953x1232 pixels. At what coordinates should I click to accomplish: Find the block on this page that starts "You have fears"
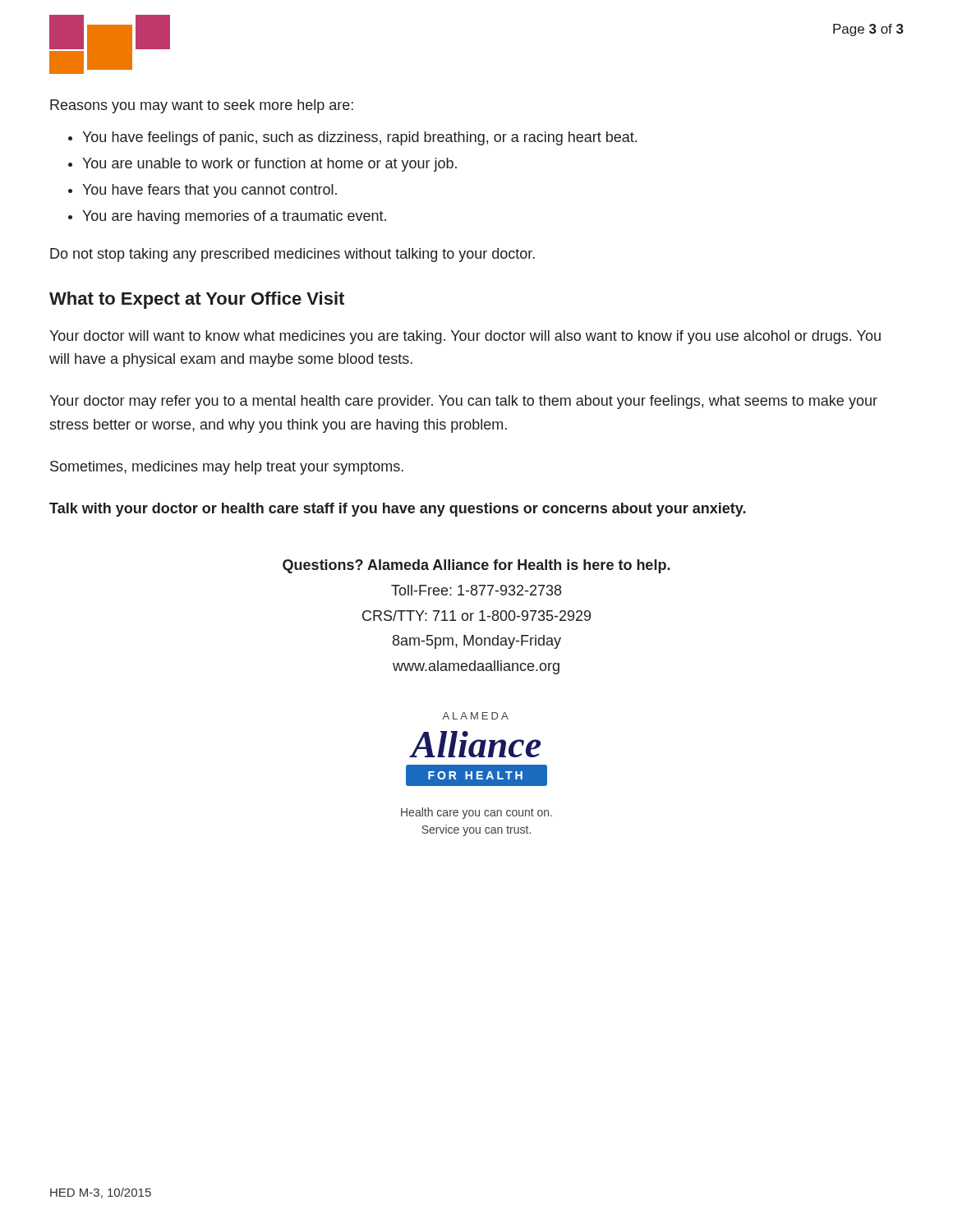[210, 190]
